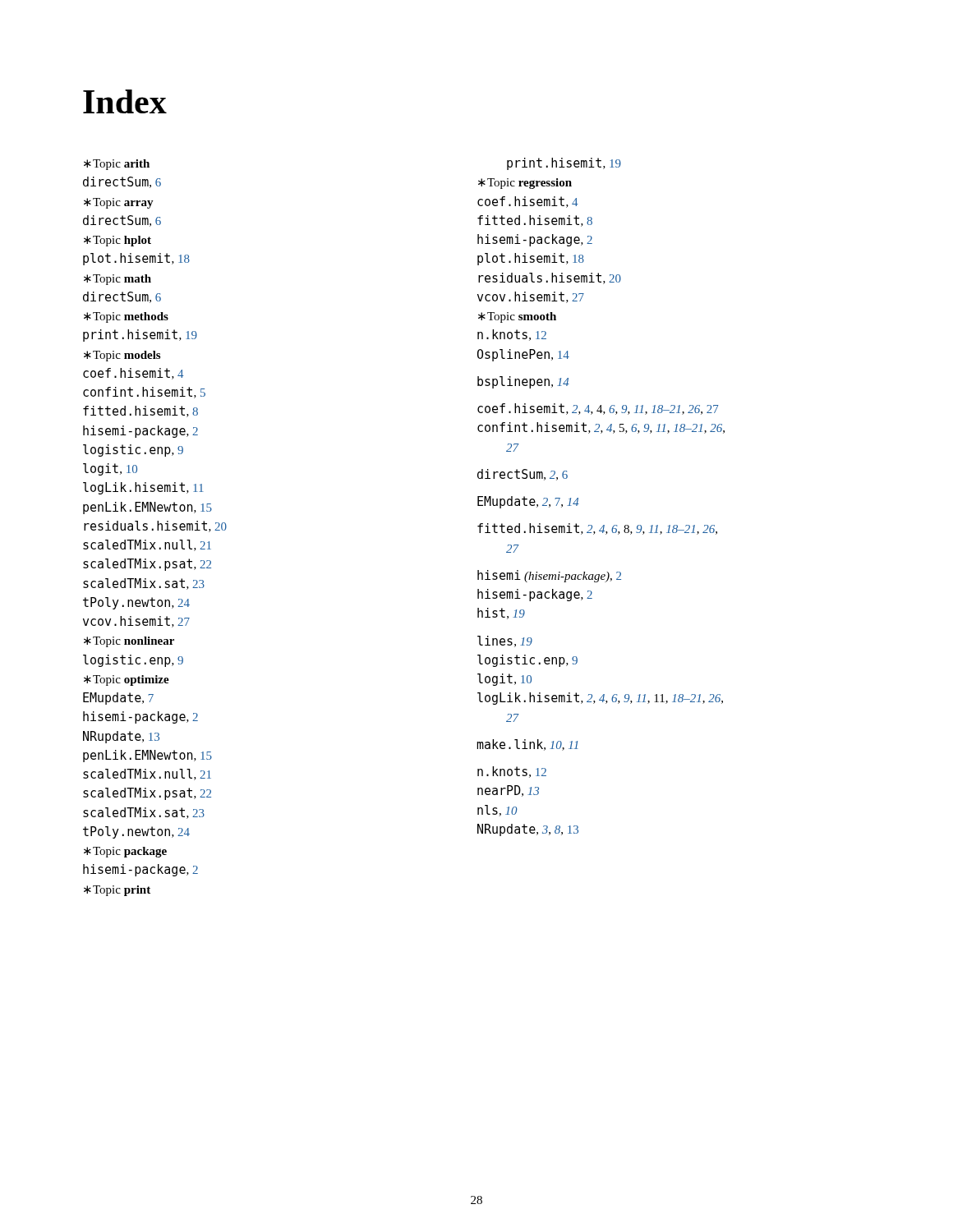Where does it say "∗Topic hplot plot.hisemit, 18"?
This screenshot has height=1232, width=953.
tap(117, 241)
